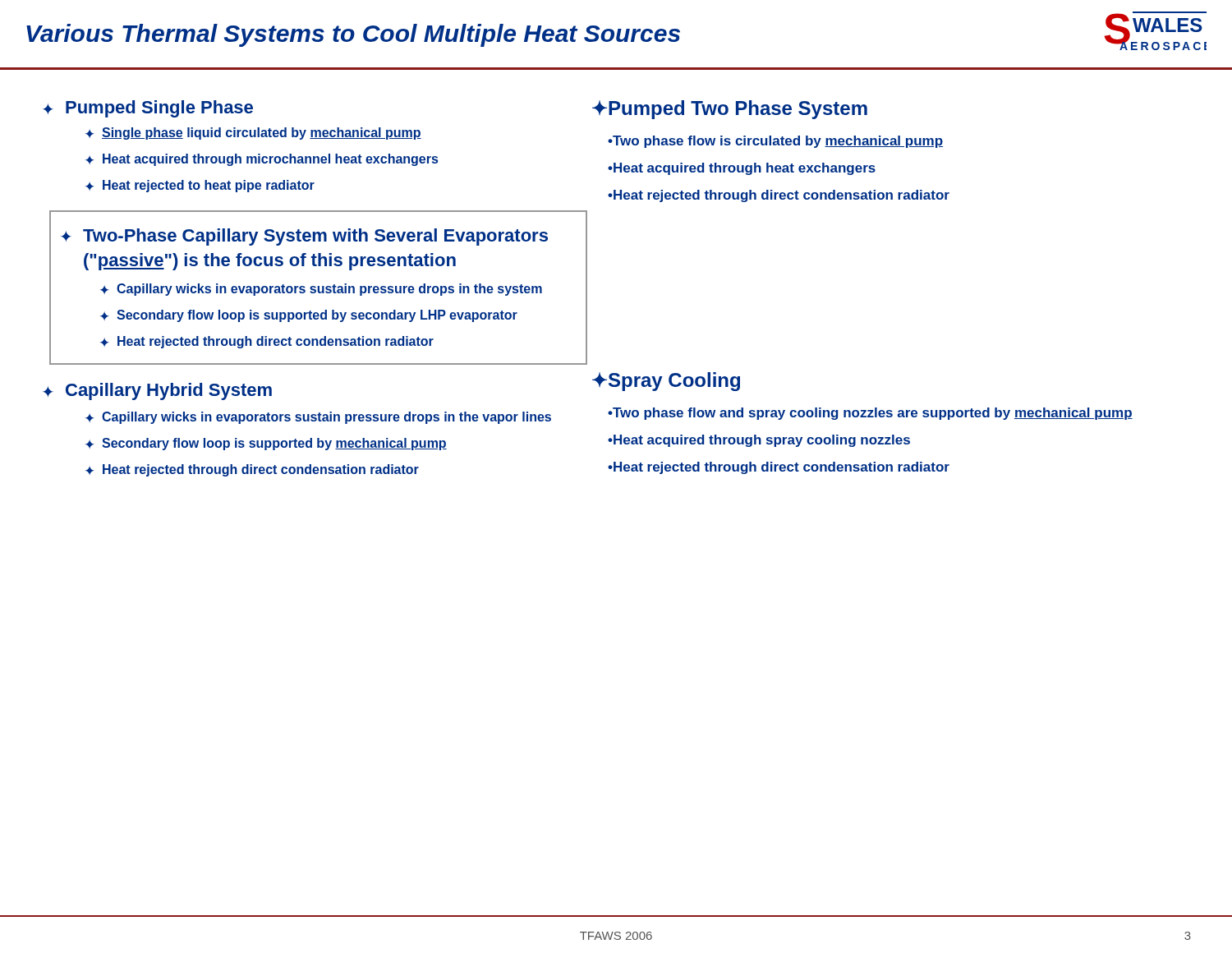
Task: Point to the block beginning "✦ Heat rejected to heat pipe"
Action: click(199, 186)
